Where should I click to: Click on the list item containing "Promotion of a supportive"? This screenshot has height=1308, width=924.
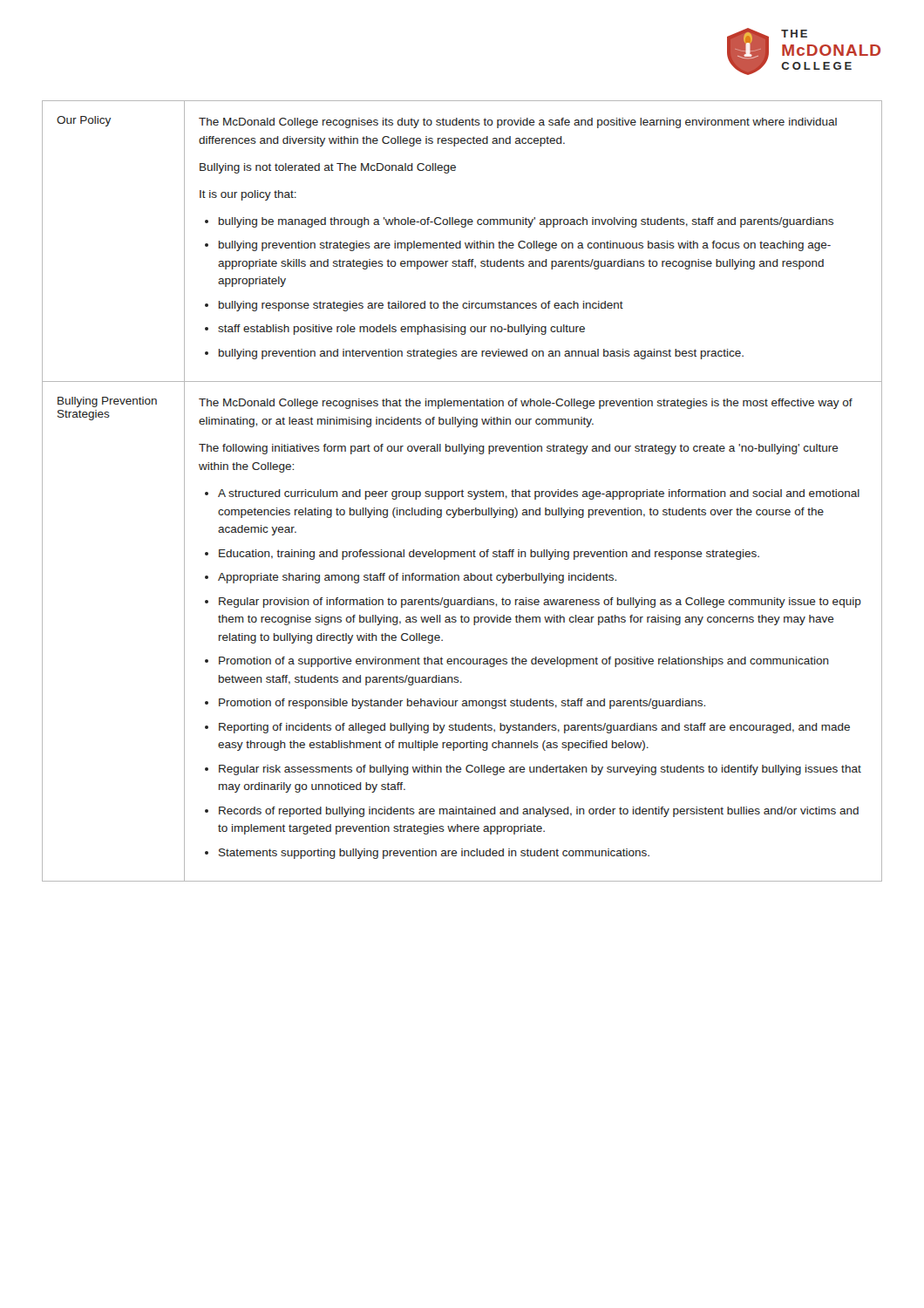(x=523, y=670)
